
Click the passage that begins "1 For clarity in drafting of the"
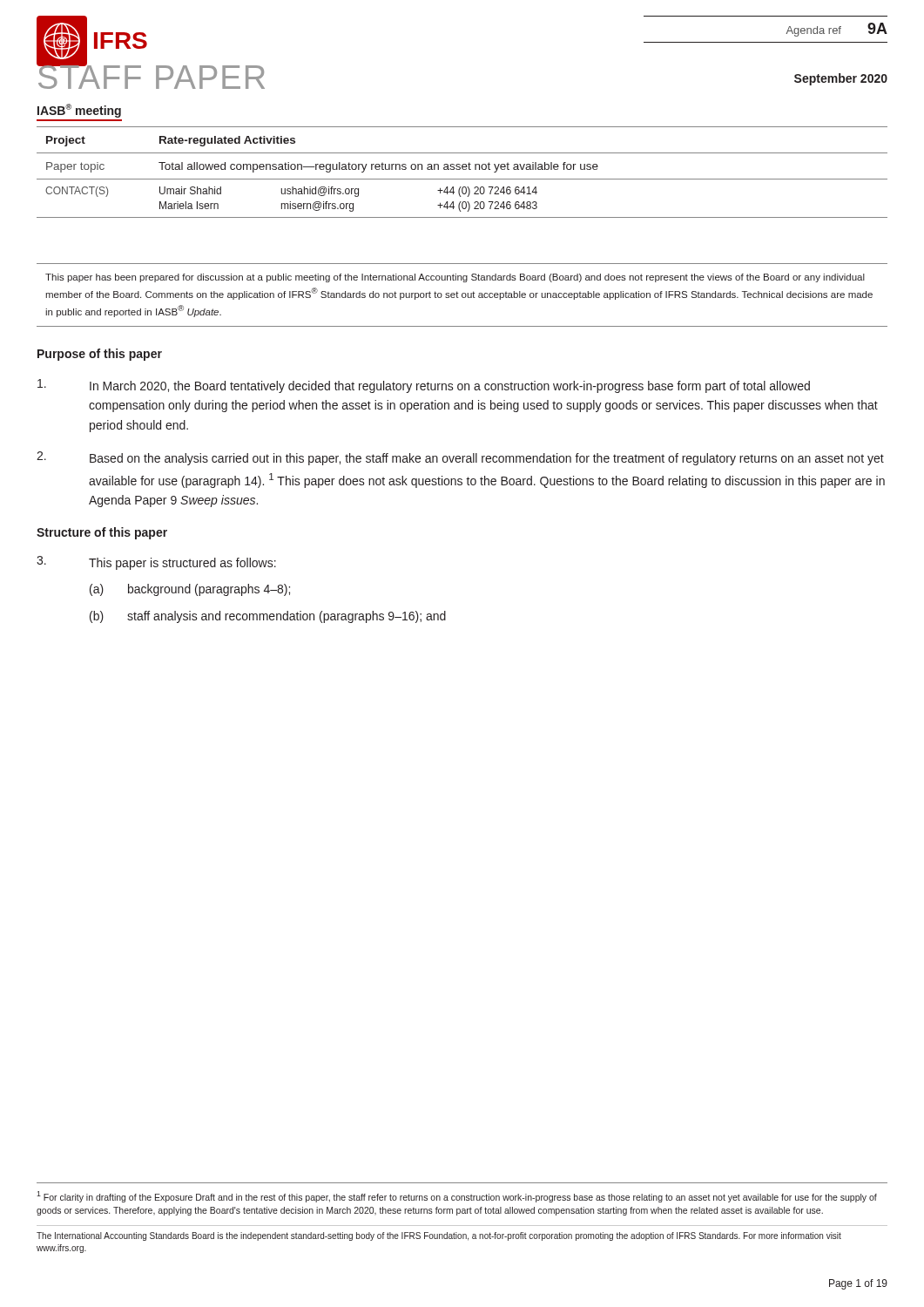point(457,1203)
